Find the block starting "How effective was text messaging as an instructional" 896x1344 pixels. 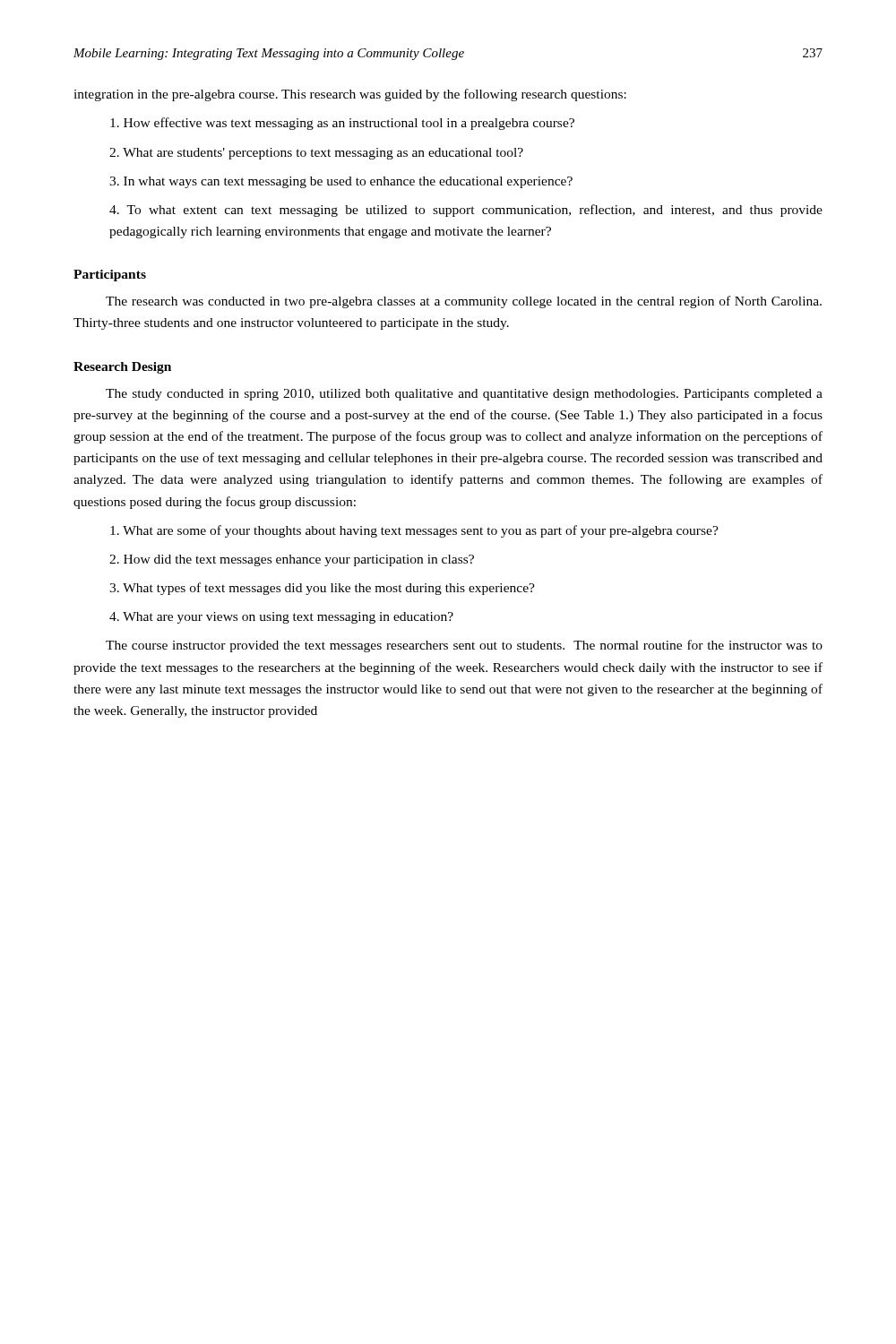pyautogui.click(x=342, y=123)
